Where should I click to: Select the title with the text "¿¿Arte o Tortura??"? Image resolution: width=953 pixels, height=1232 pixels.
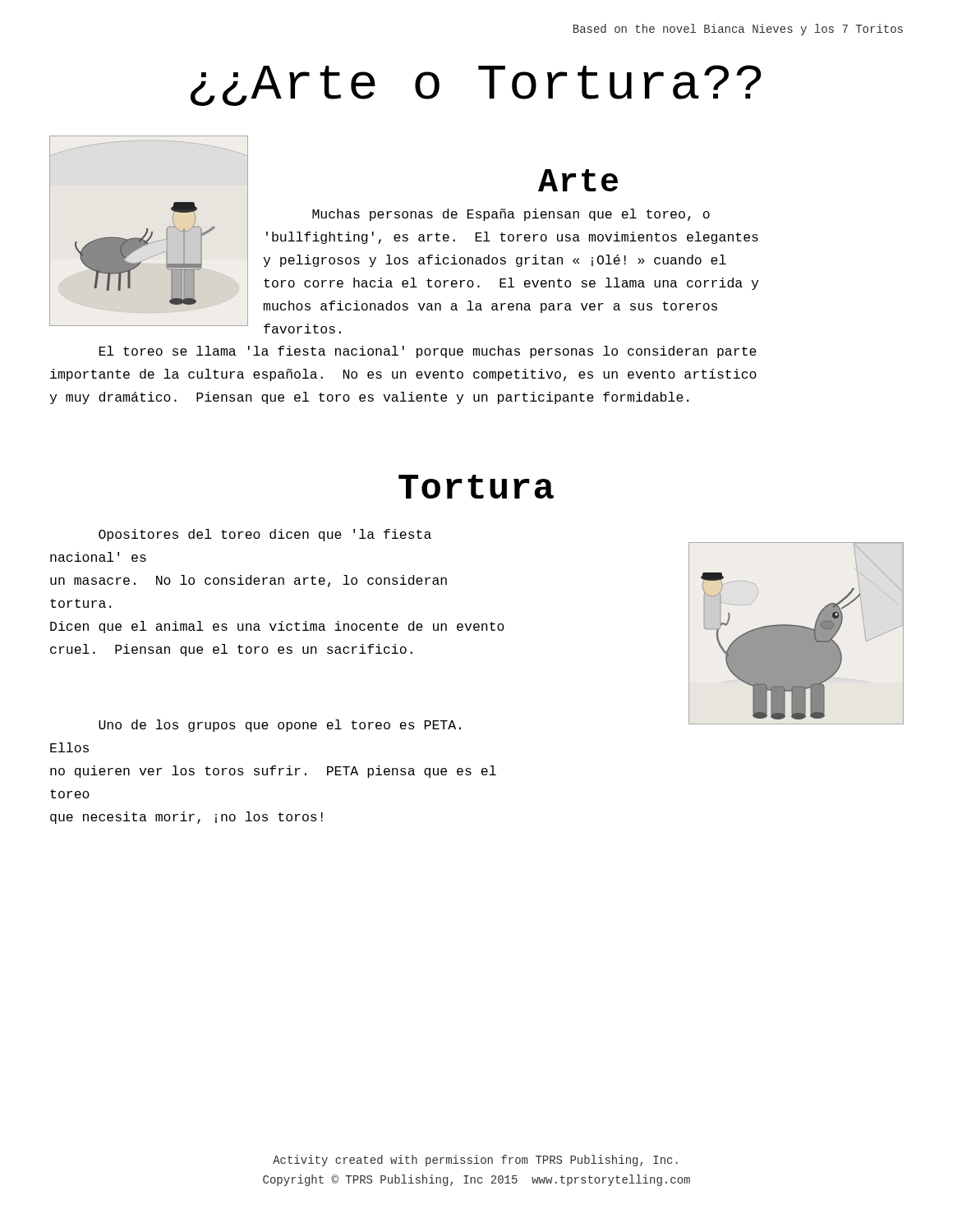(476, 85)
